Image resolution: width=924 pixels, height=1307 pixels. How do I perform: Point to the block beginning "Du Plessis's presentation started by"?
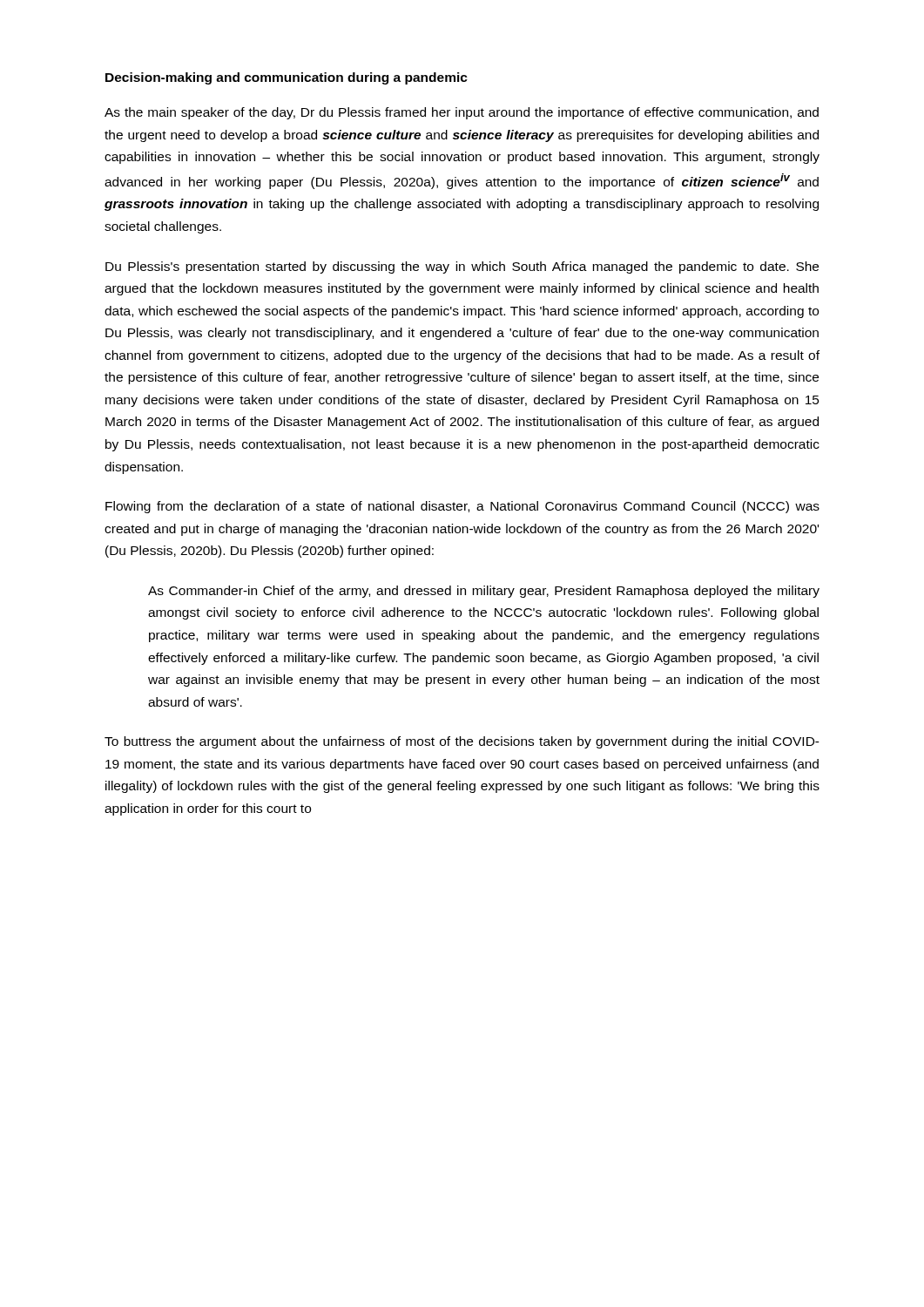coord(462,366)
